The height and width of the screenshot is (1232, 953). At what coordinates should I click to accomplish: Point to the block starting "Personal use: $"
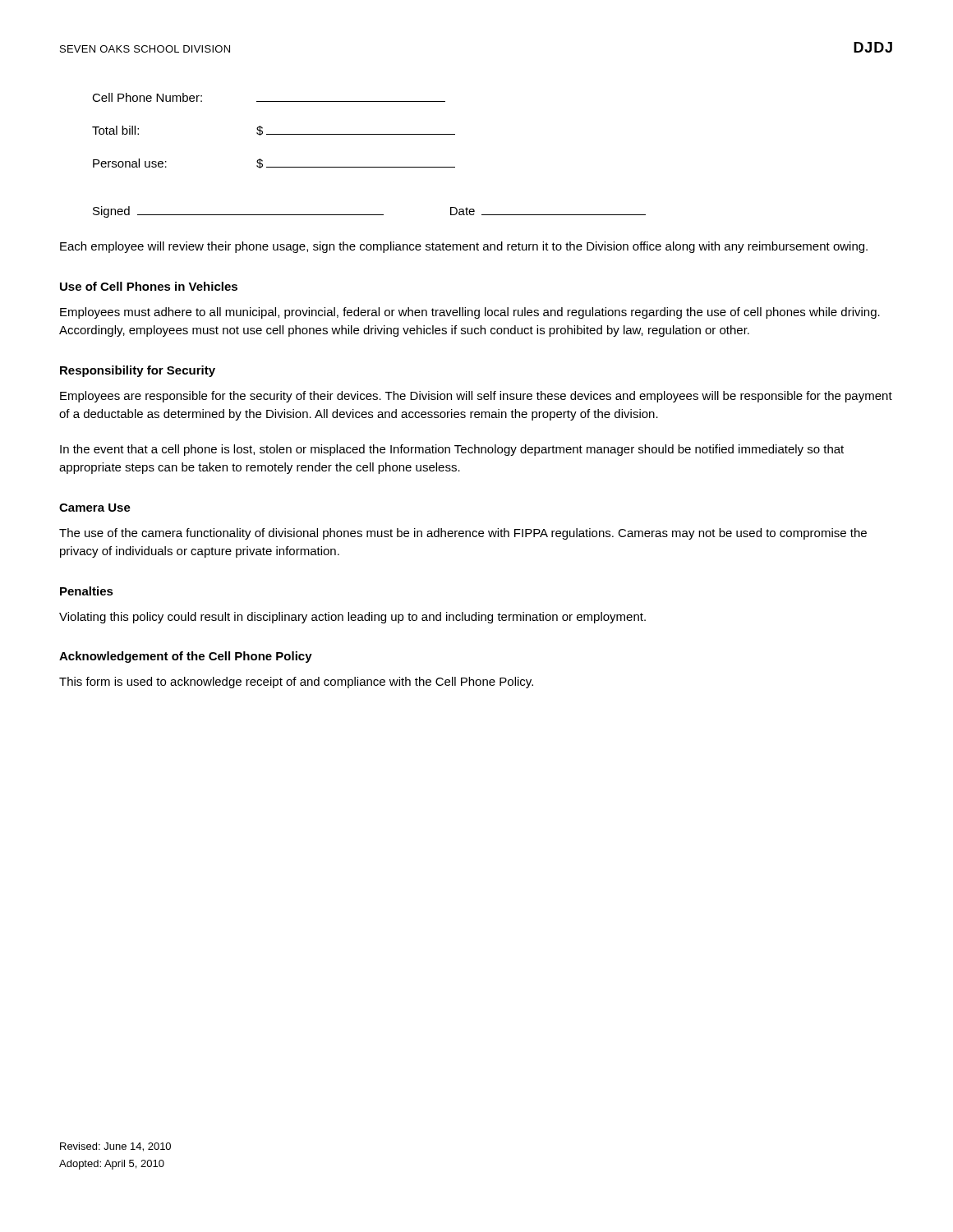274,161
